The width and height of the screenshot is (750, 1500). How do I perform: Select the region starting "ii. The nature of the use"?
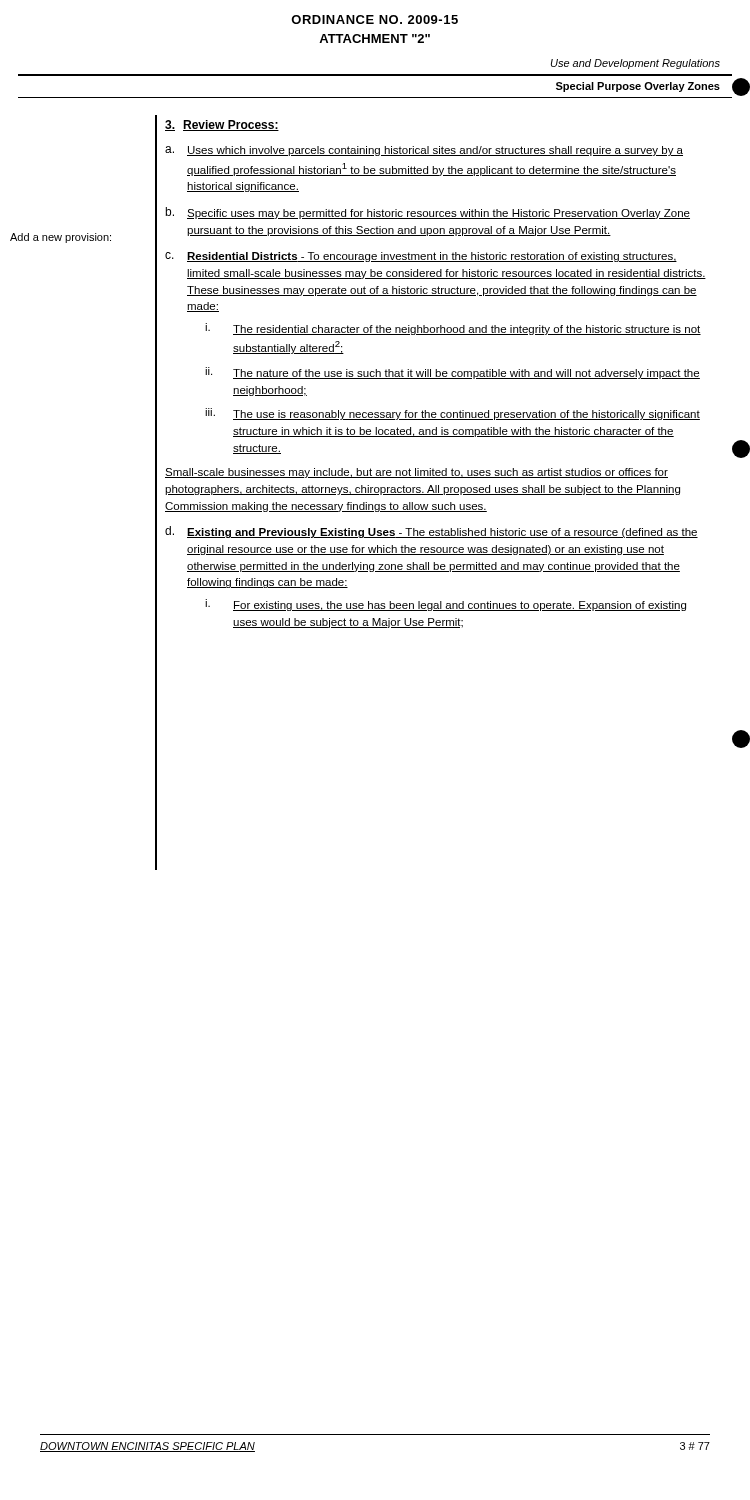[x=458, y=382]
